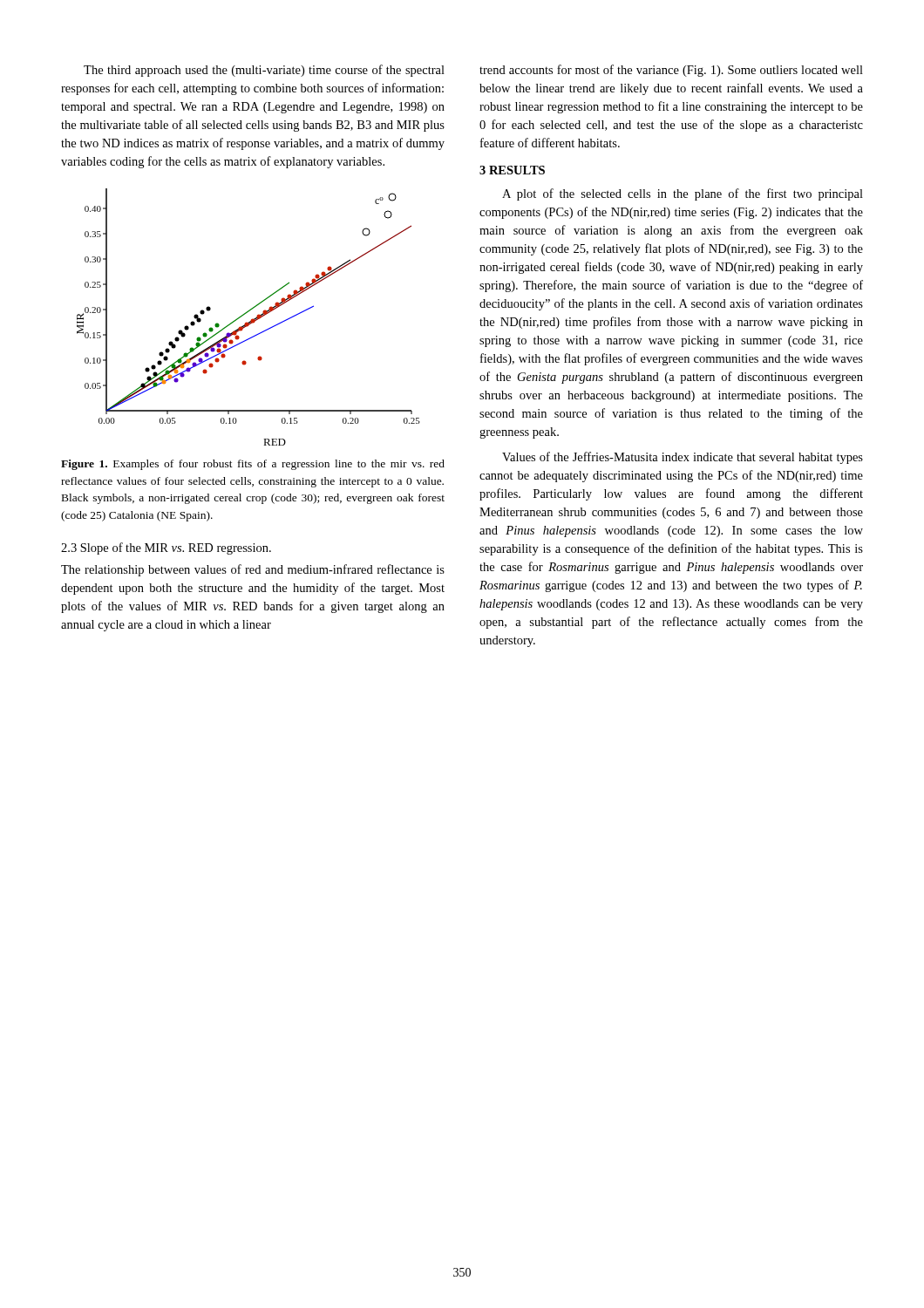This screenshot has height=1308, width=924.
Task: Locate the scatter plot
Action: point(253,315)
